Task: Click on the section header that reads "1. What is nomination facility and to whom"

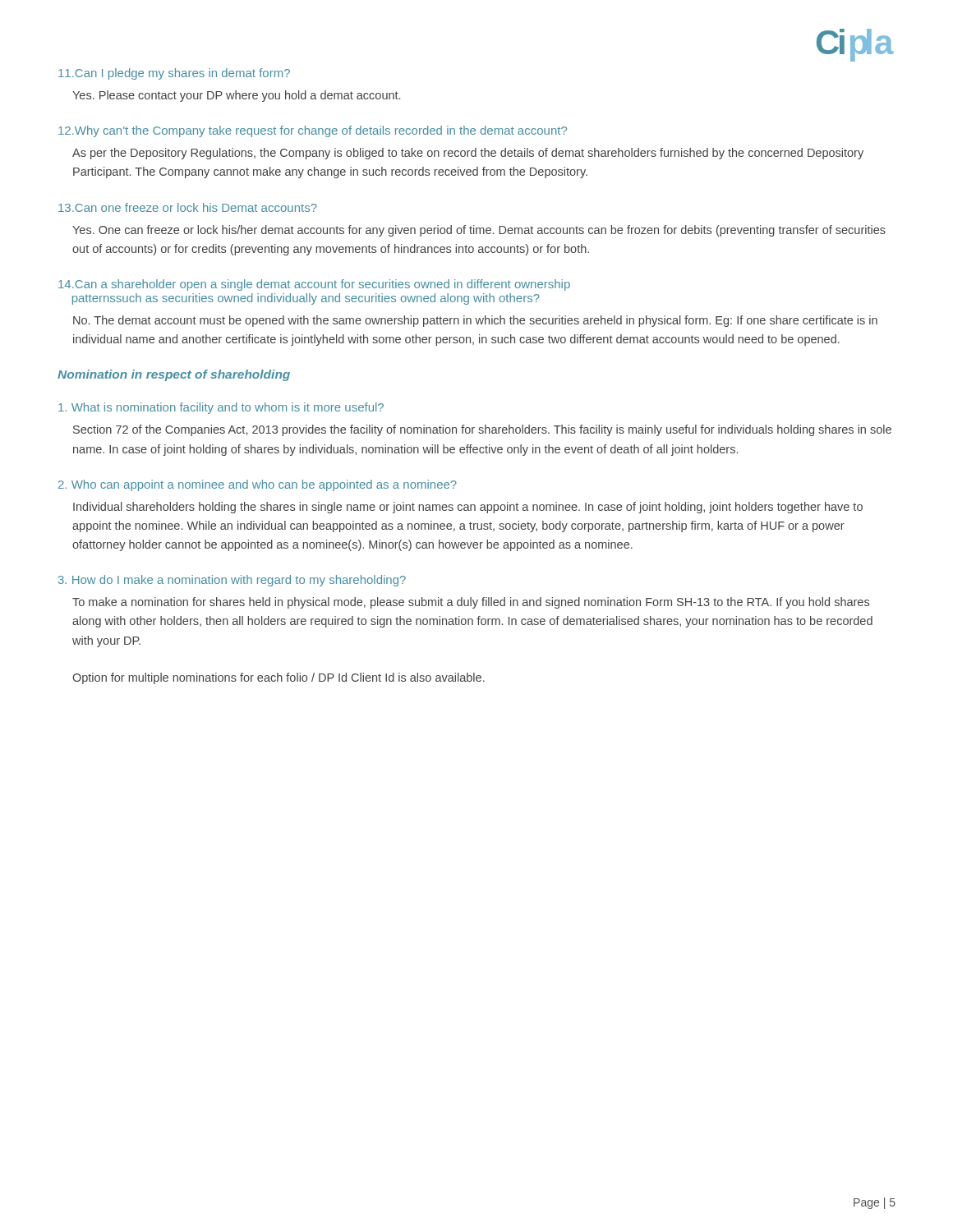Action: coord(221,407)
